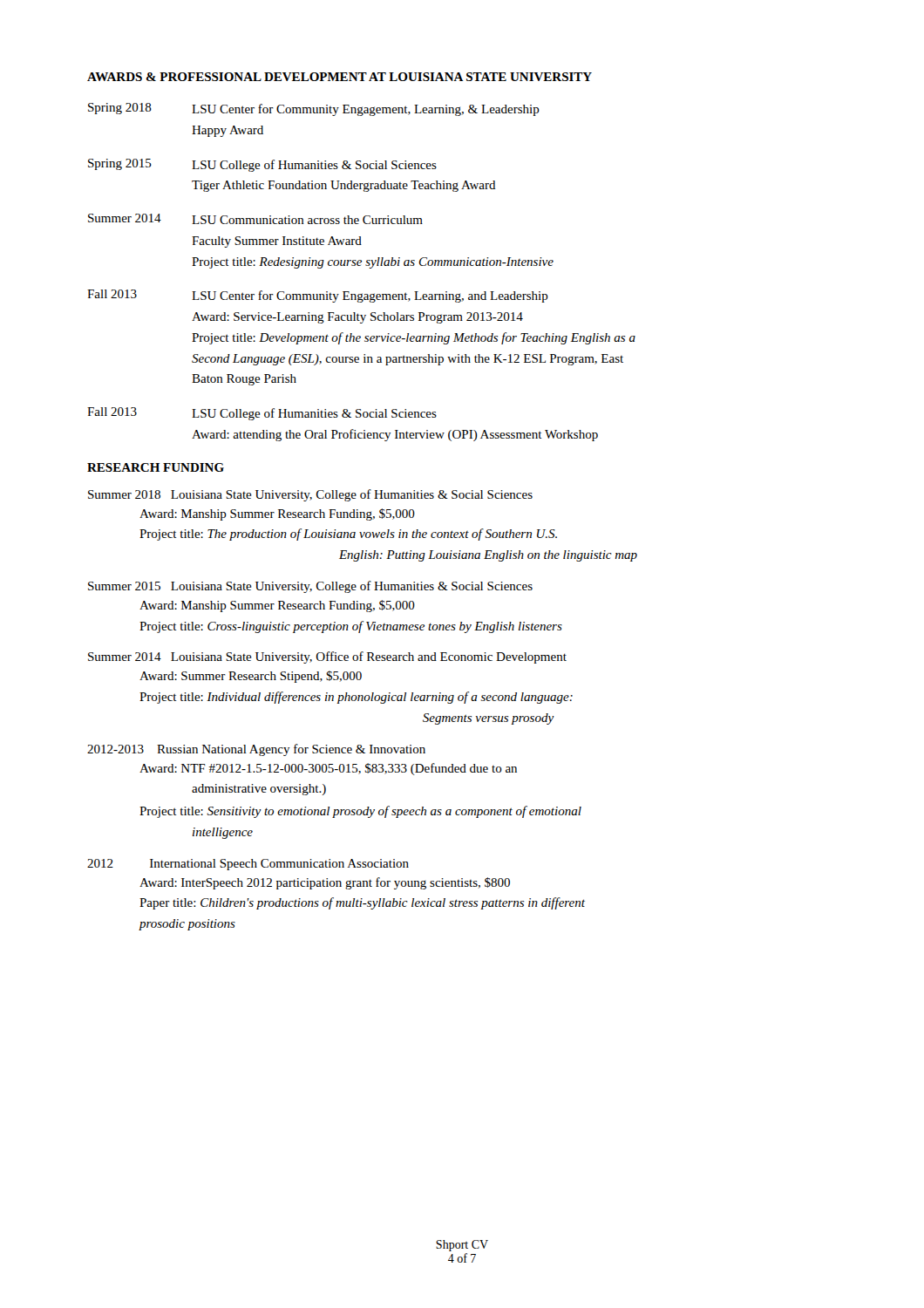Point to the block beginning "Summer 2018 Louisiana State University, College"
The width and height of the screenshot is (924, 1308).
462,526
